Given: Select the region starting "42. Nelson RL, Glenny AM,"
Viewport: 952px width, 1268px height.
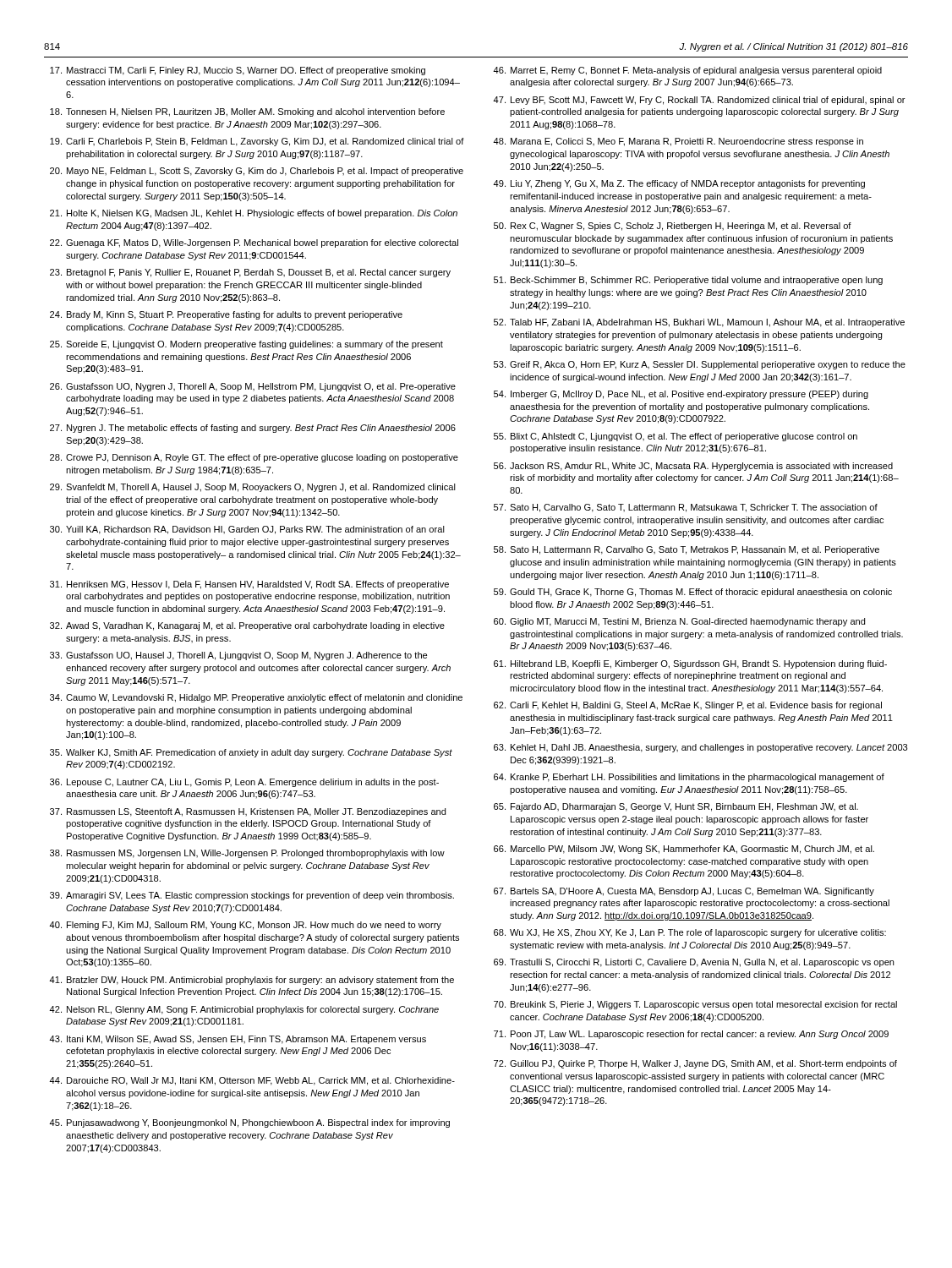Looking at the screenshot, I should coord(254,1015).
